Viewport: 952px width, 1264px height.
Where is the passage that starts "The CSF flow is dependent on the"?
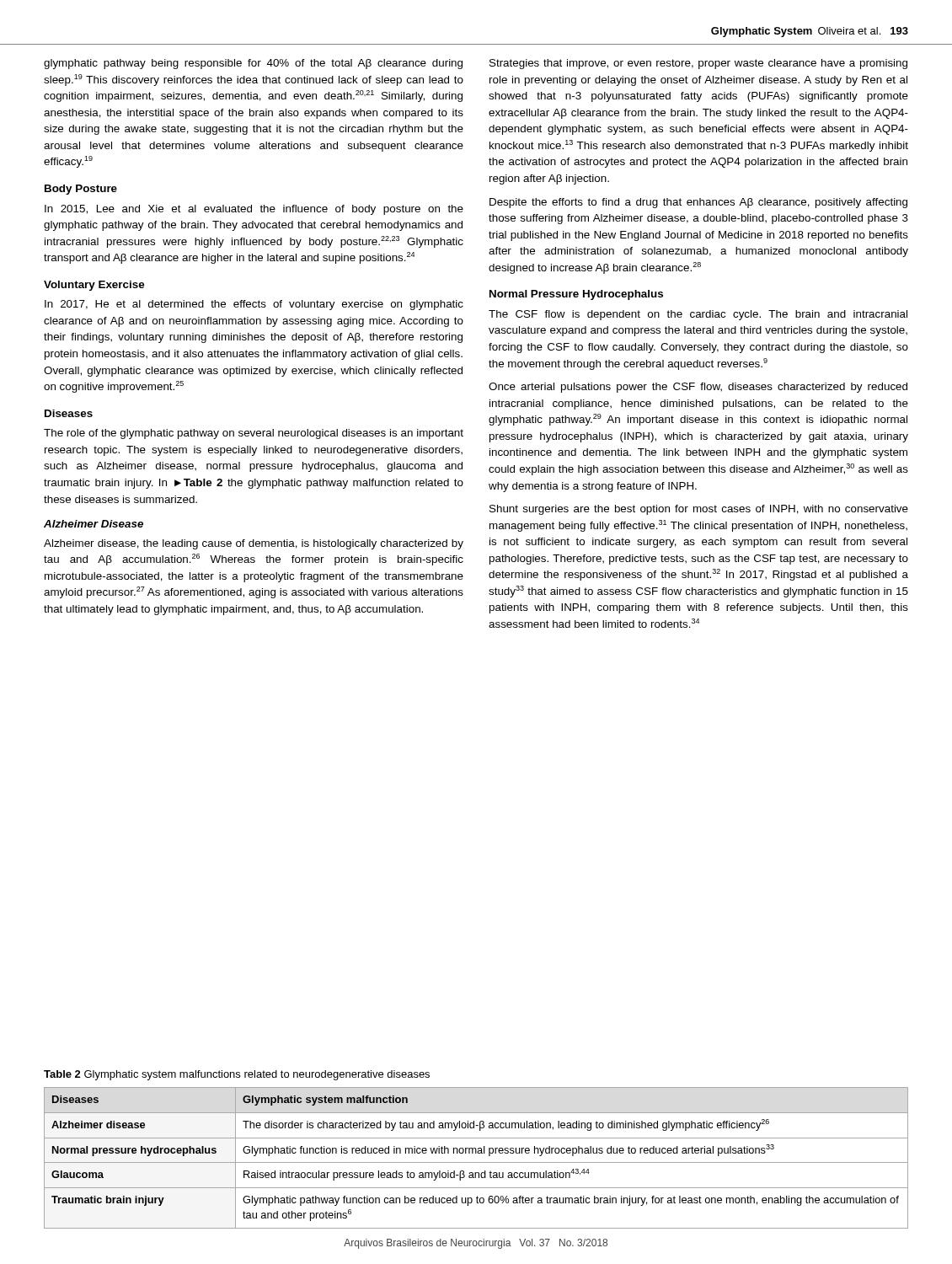click(x=698, y=338)
